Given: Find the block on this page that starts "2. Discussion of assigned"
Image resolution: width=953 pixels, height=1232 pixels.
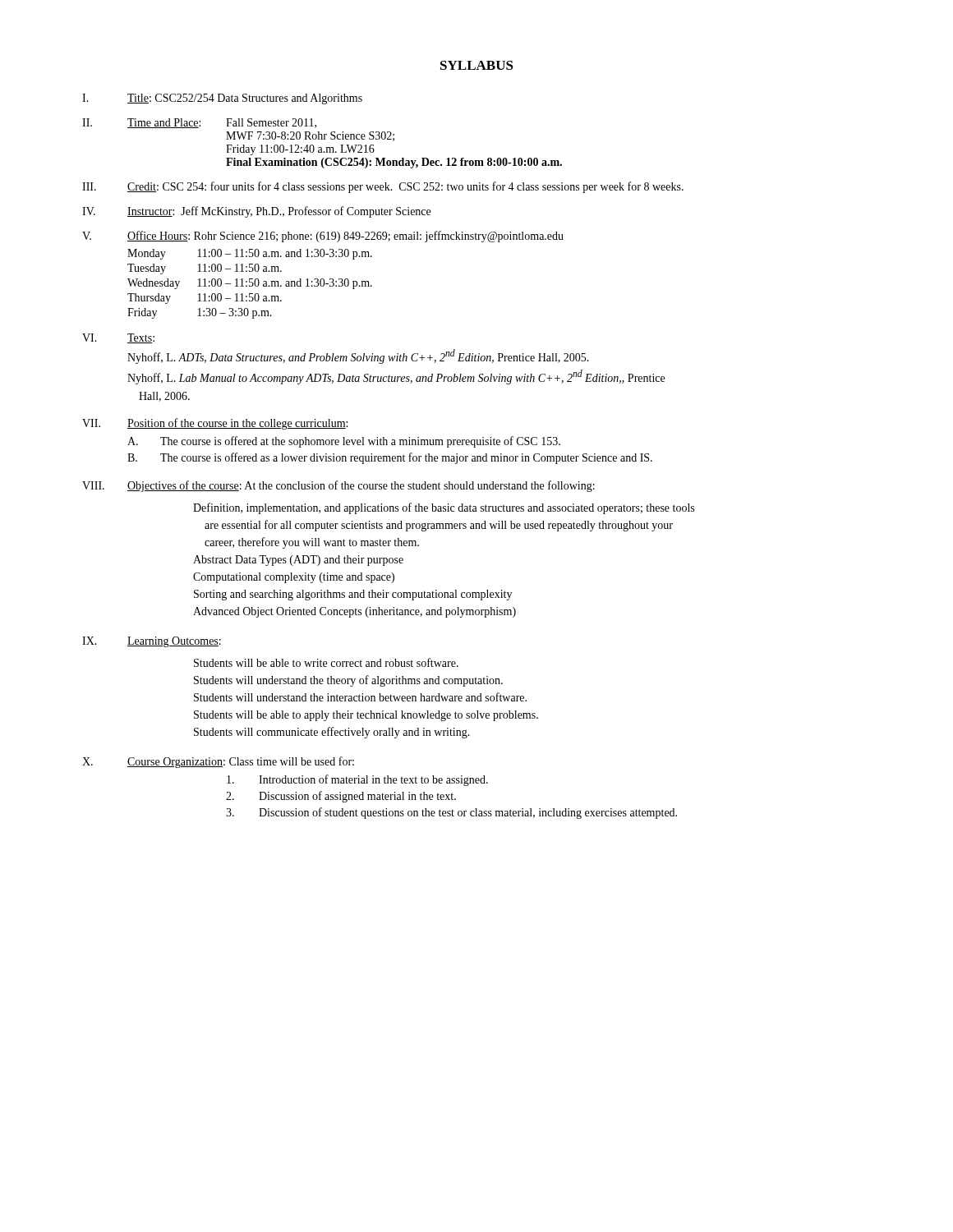Looking at the screenshot, I should coord(341,797).
